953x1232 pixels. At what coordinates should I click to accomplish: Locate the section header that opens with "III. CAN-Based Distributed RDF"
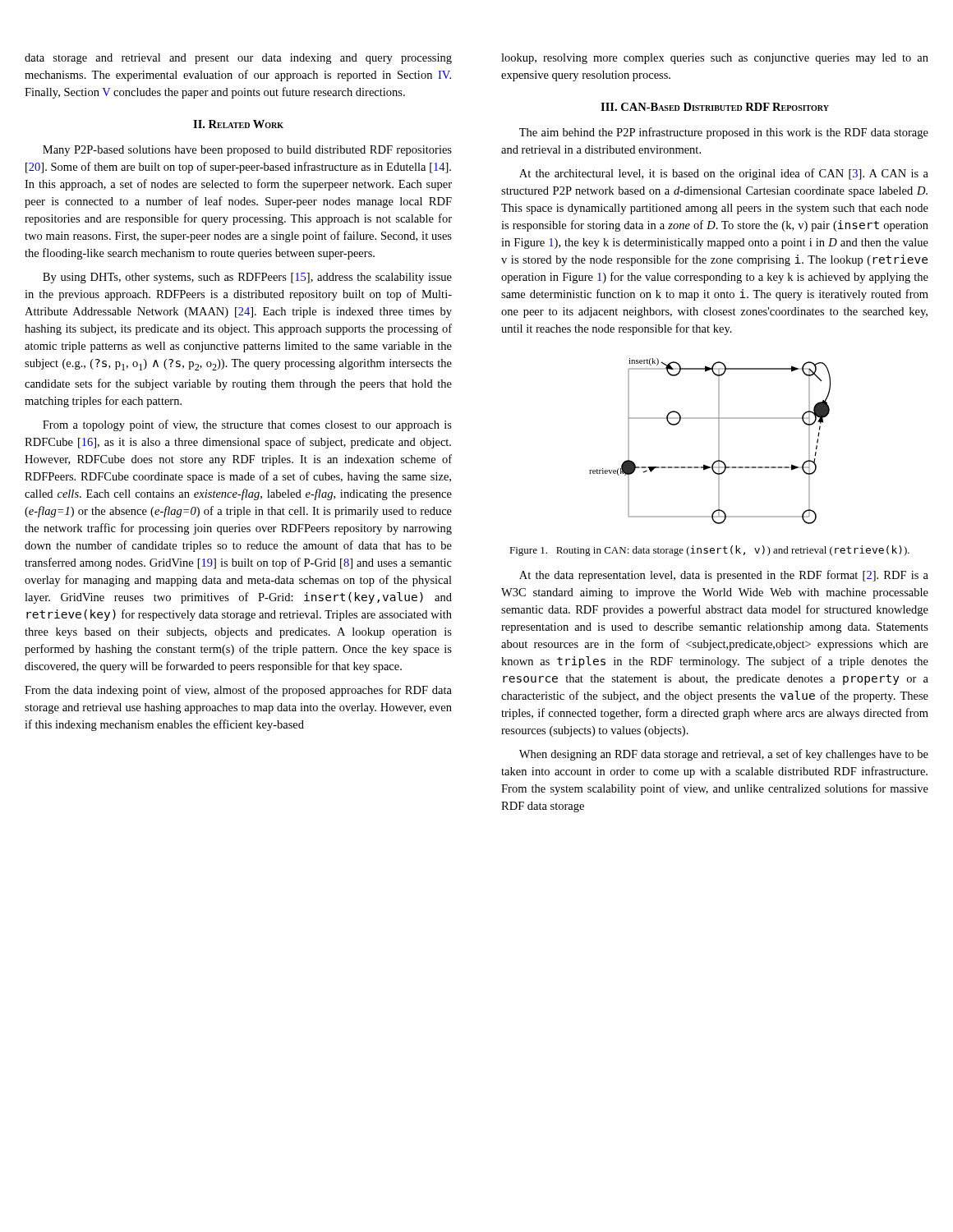[715, 107]
